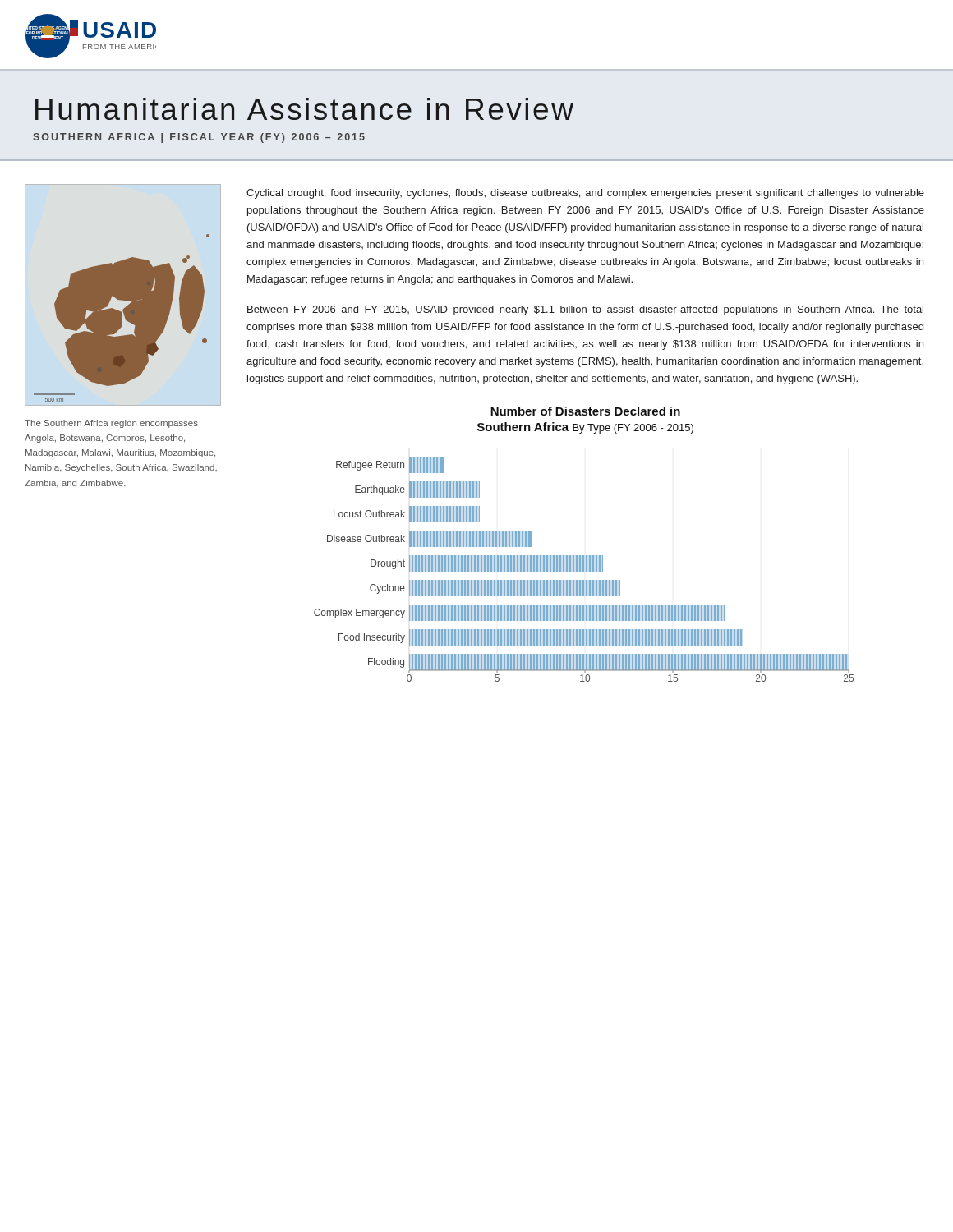
Task: Find the bar chart
Action: click(585, 570)
